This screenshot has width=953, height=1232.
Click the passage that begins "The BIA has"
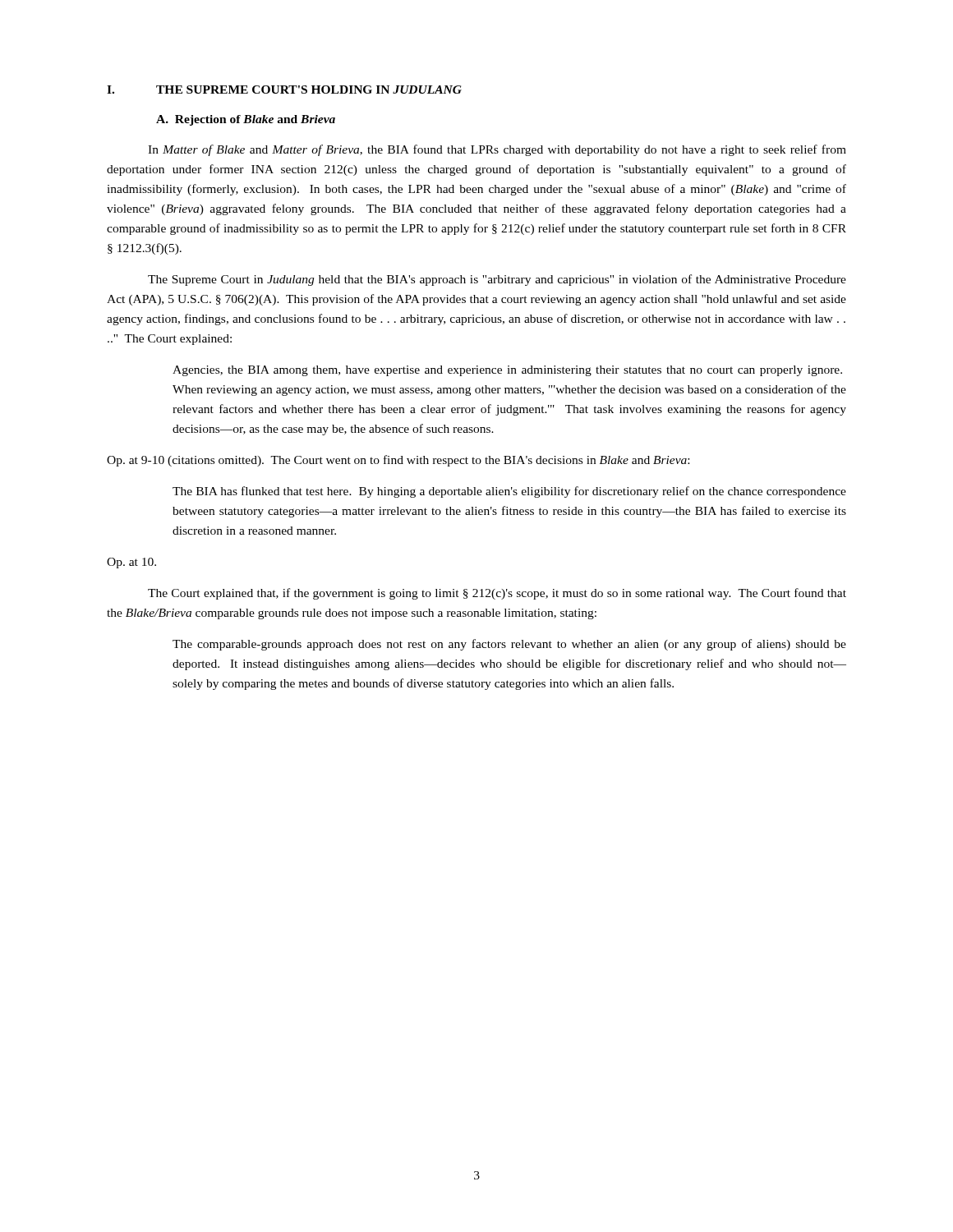point(509,511)
